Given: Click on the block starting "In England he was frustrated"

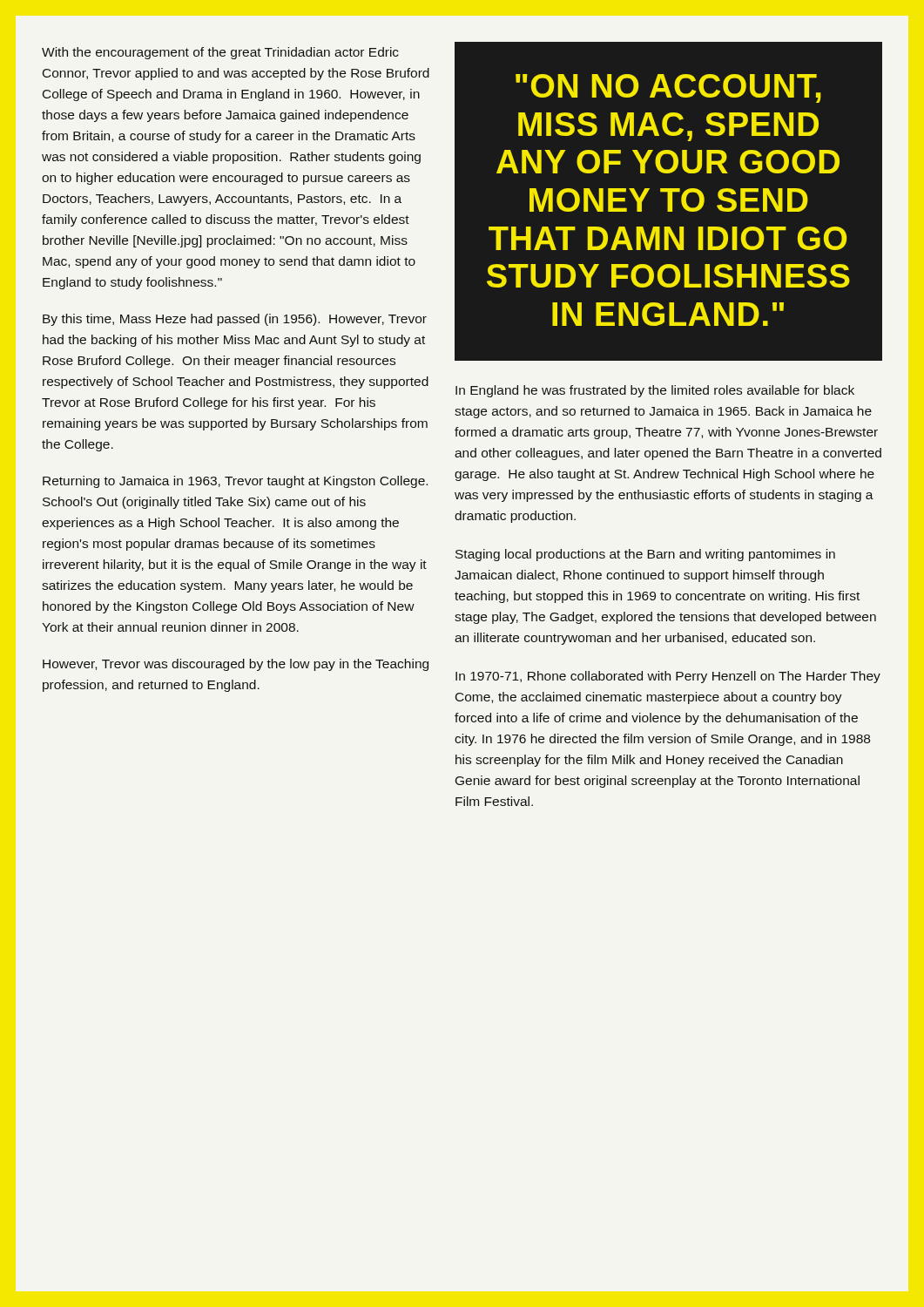Looking at the screenshot, I should click(668, 452).
